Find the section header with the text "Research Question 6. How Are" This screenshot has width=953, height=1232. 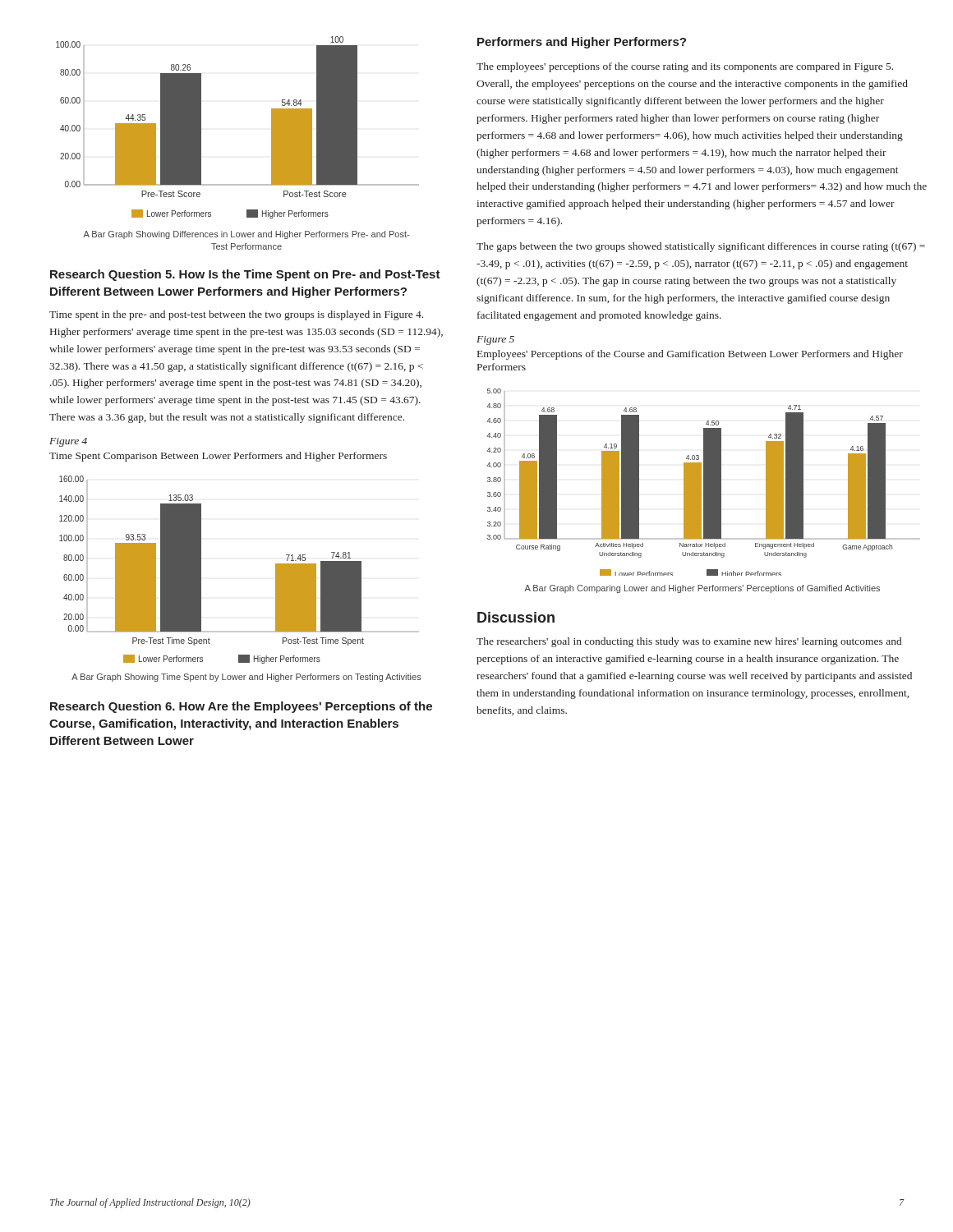[241, 723]
